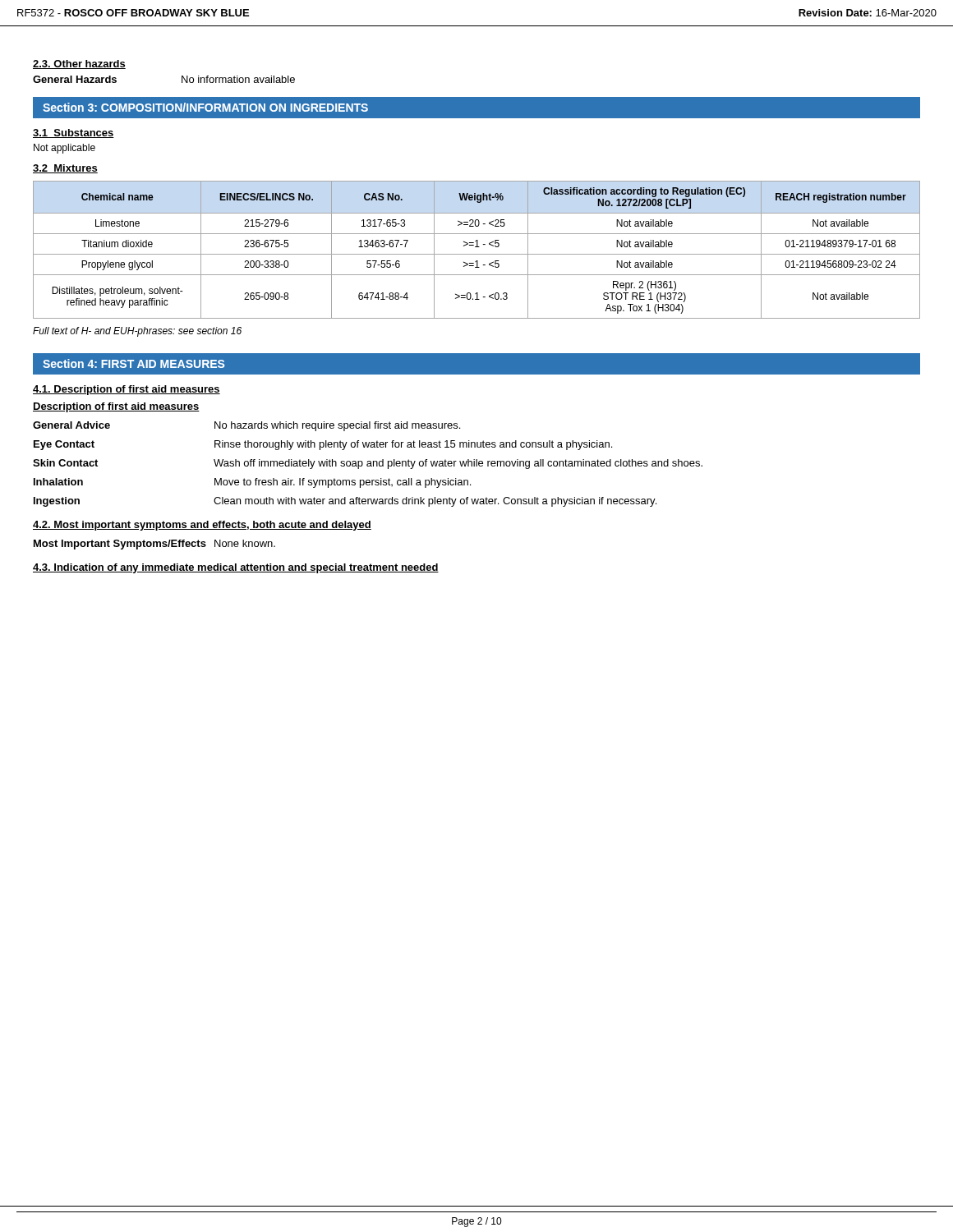This screenshot has width=953, height=1232.
Task: Click on the section header with the text "2.3. Other hazards"
Action: 79,64
